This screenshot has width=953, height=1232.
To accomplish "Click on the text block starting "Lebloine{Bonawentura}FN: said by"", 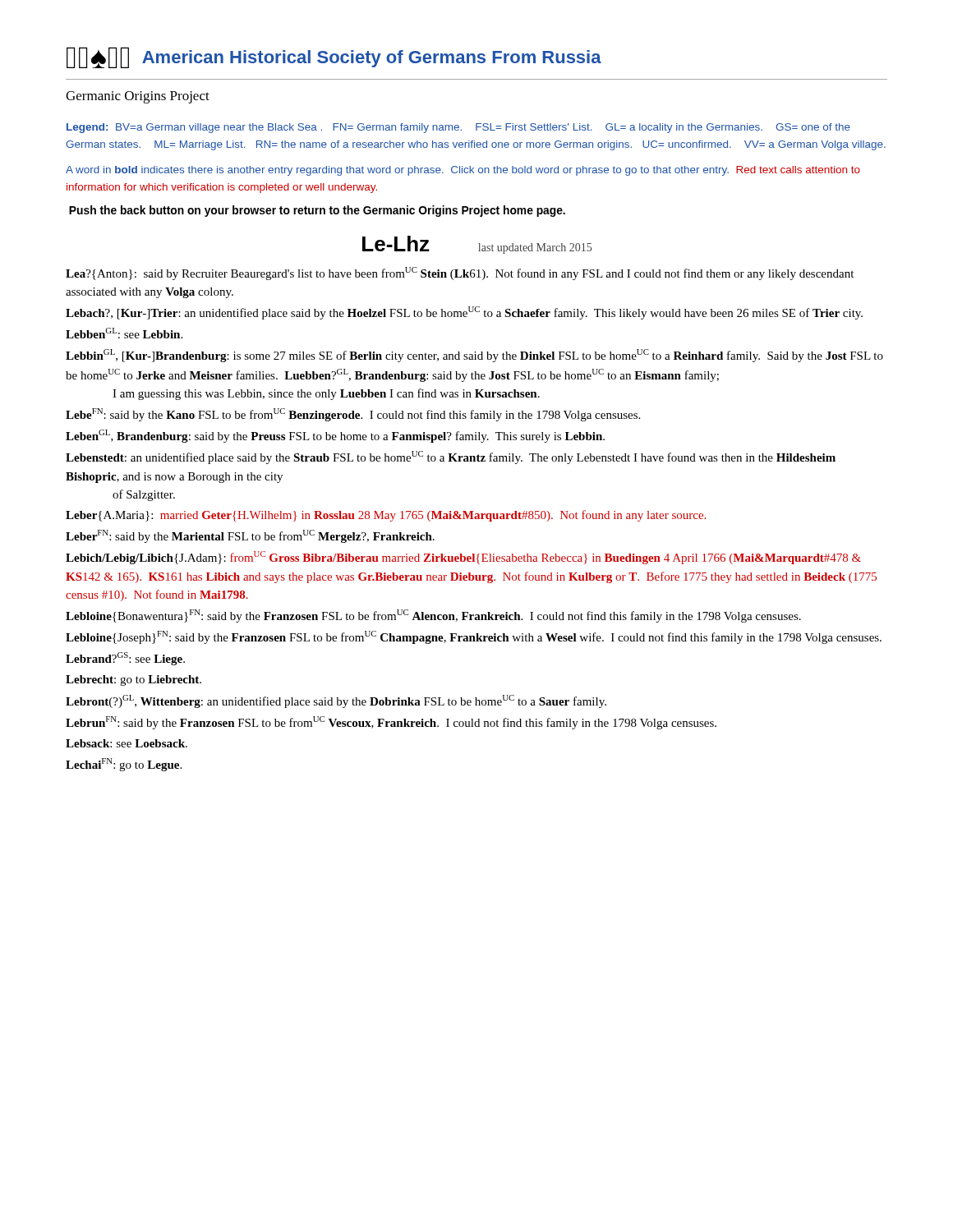I will click(434, 615).
